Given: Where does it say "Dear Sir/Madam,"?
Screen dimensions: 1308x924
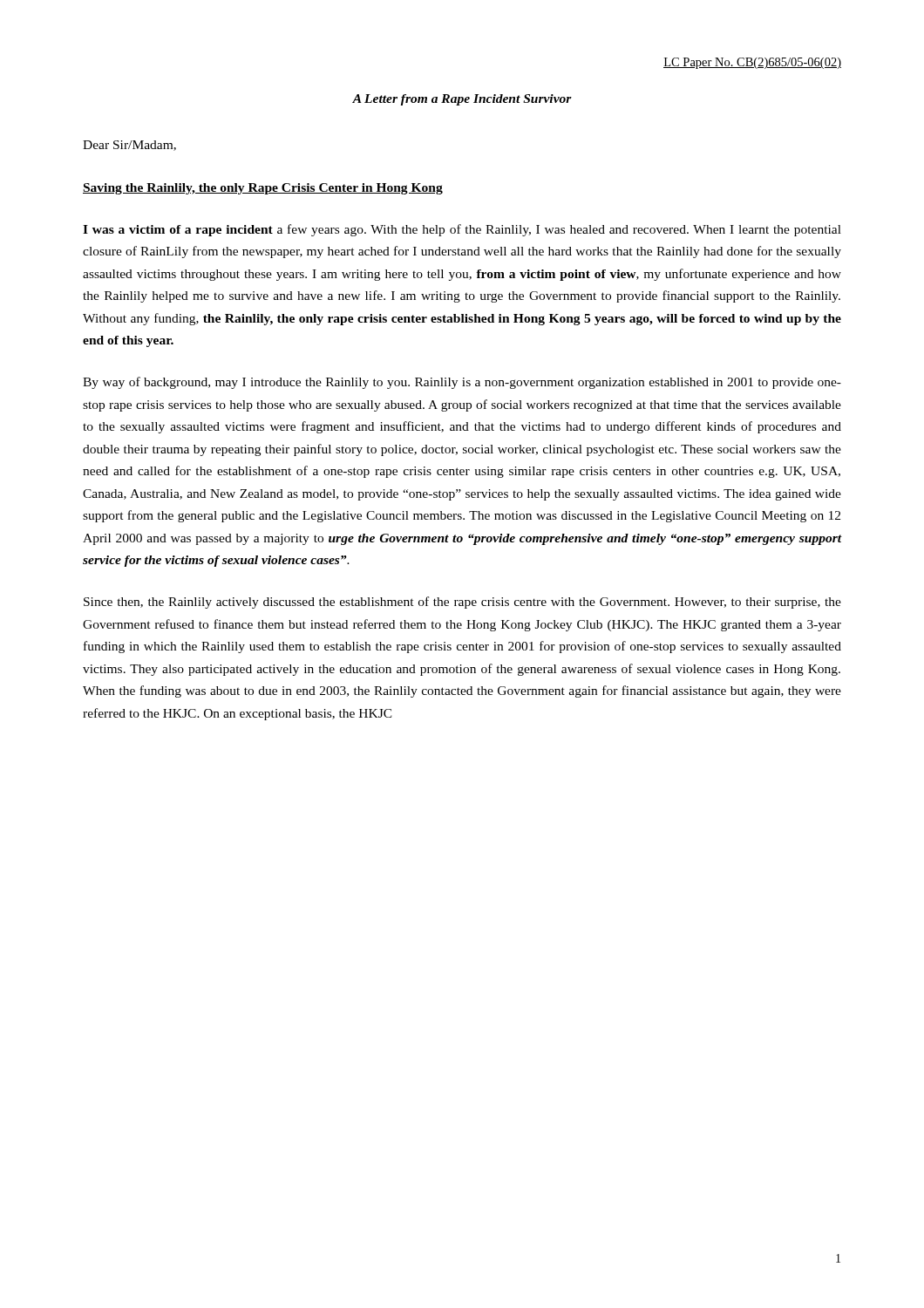Looking at the screenshot, I should pyautogui.click(x=130, y=144).
